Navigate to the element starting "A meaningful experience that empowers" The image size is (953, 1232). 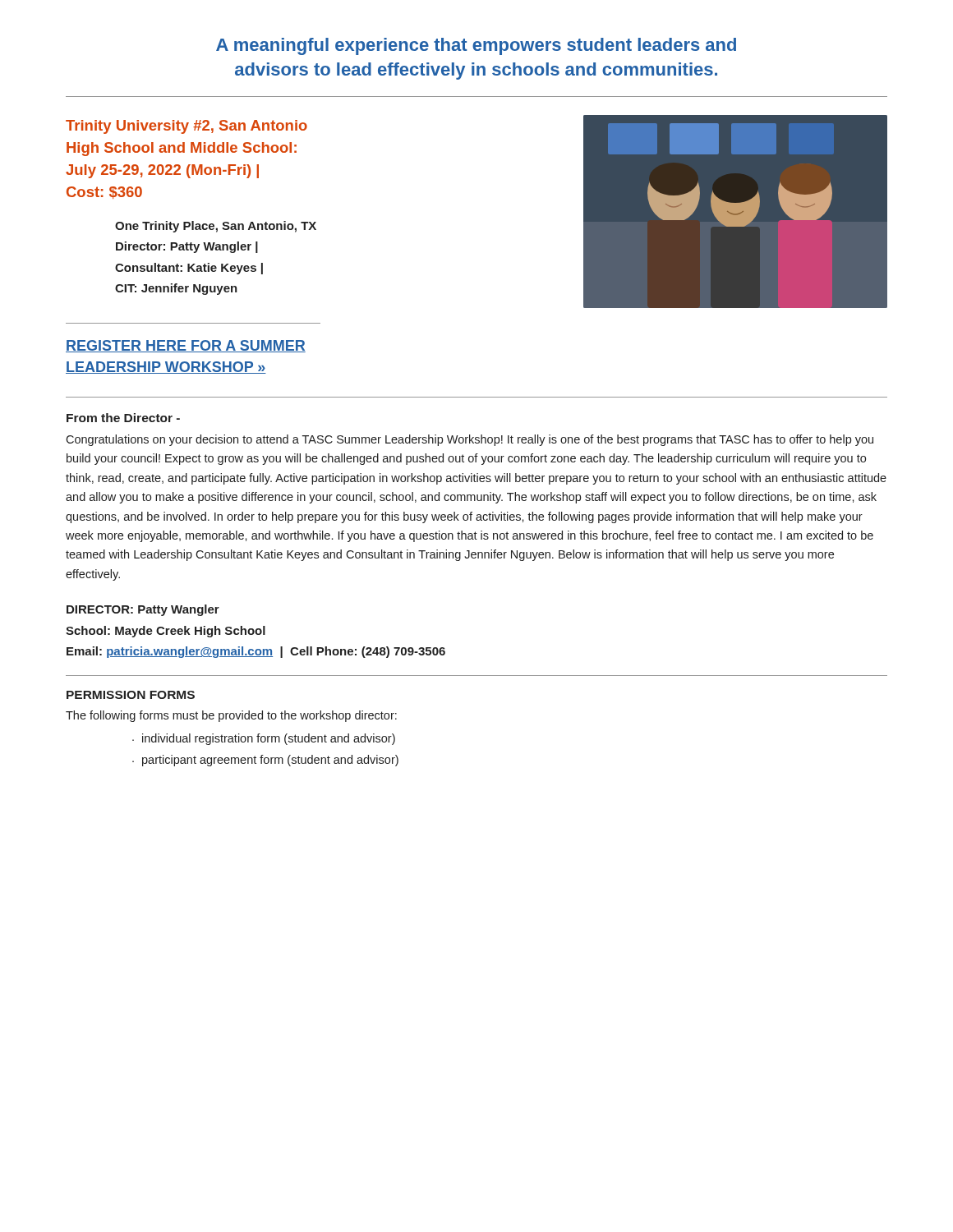coord(476,57)
